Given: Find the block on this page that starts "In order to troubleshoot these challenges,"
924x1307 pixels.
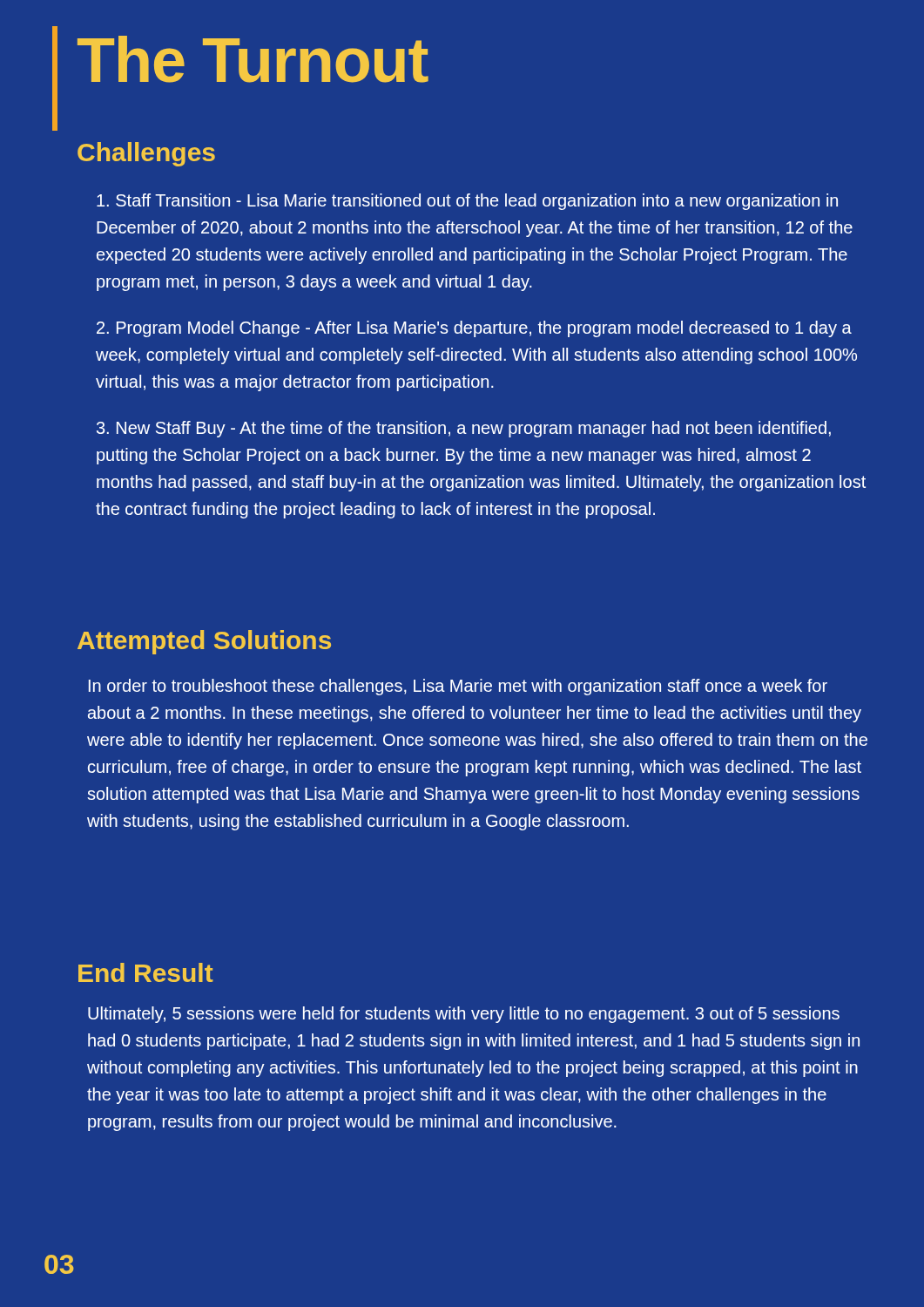Looking at the screenshot, I should tap(478, 753).
